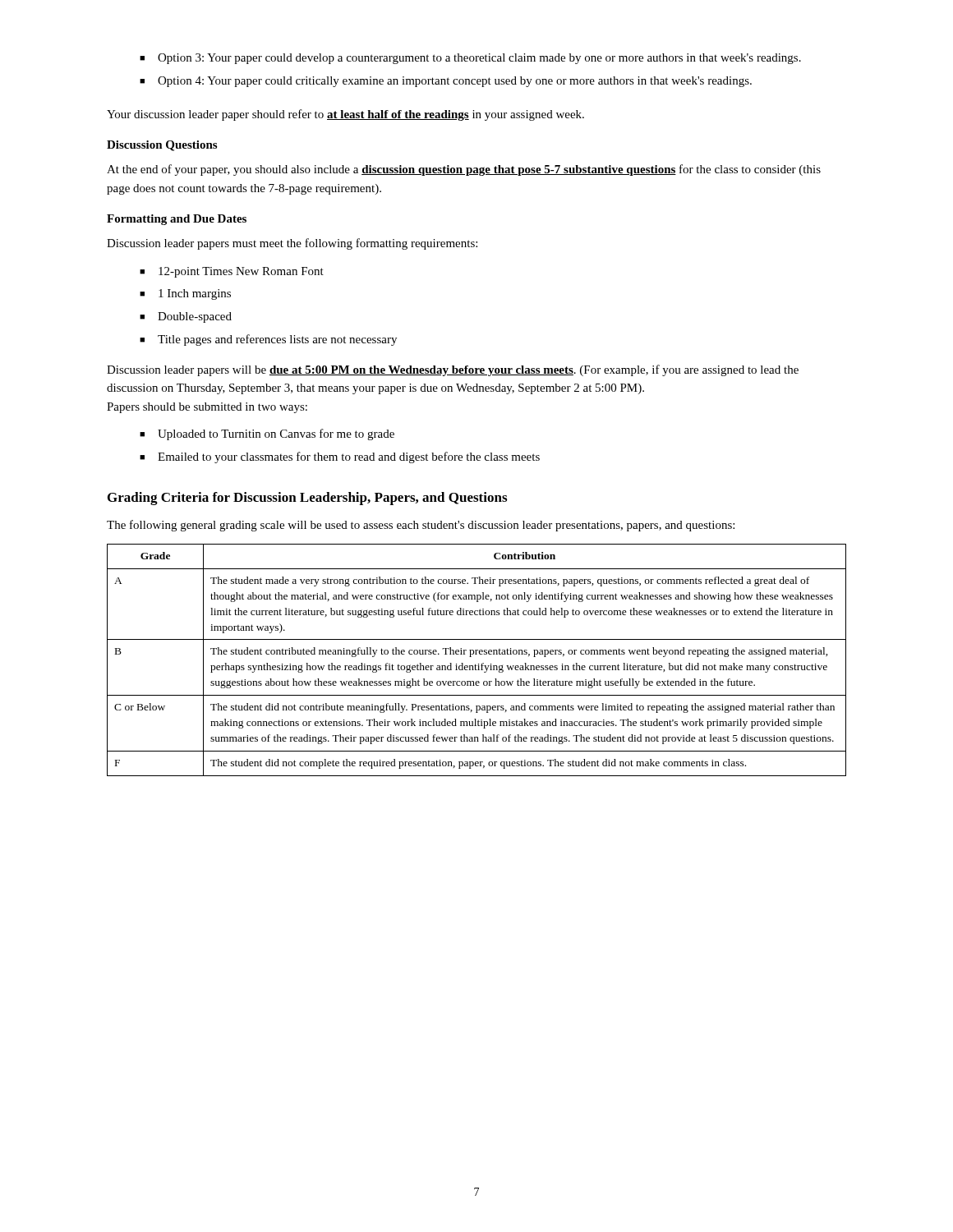Select a table
This screenshot has height=1232, width=953.
click(x=476, y=660)
